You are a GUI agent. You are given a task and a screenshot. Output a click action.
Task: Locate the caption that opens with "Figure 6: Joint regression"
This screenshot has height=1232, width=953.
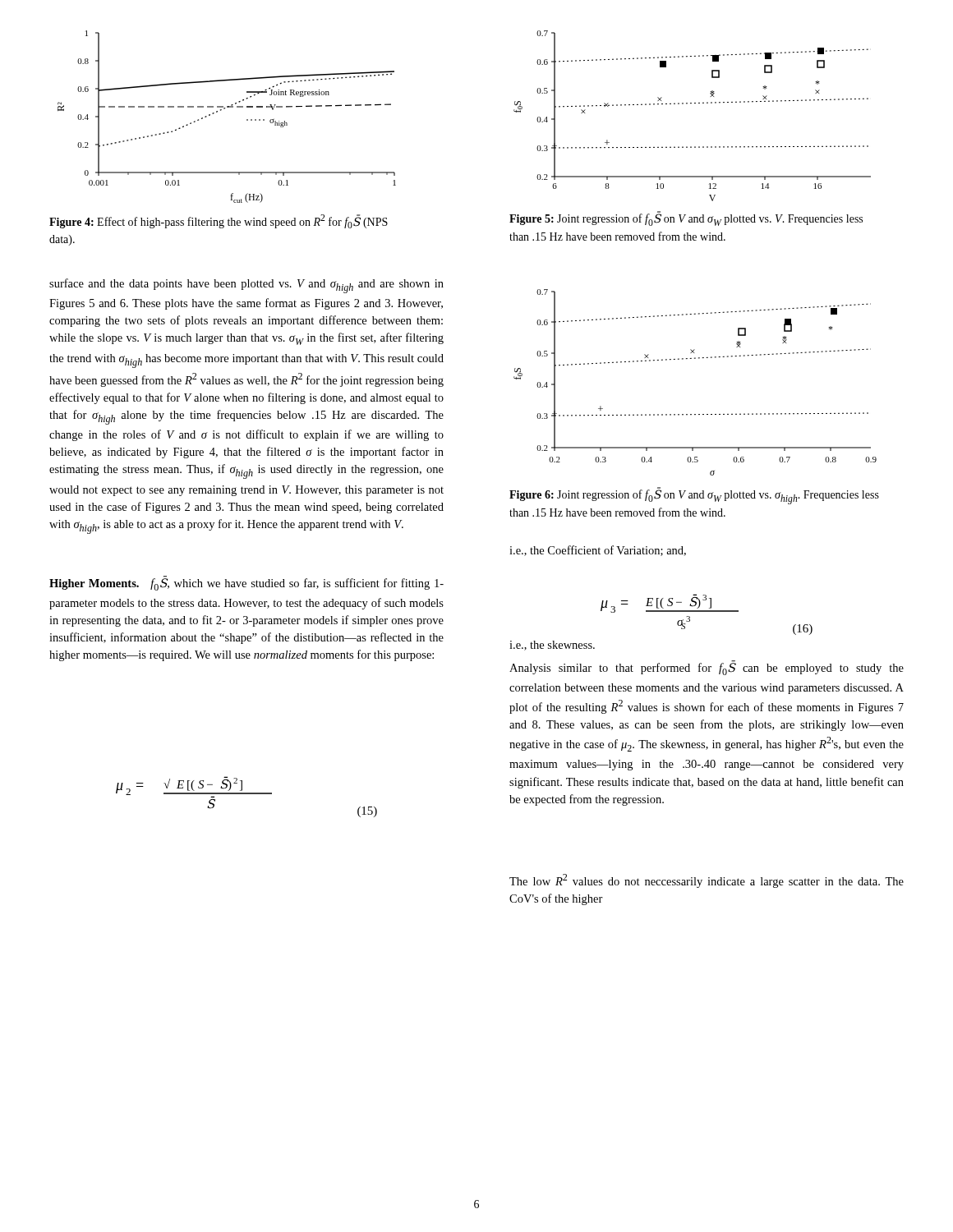(x=694, y=504)
